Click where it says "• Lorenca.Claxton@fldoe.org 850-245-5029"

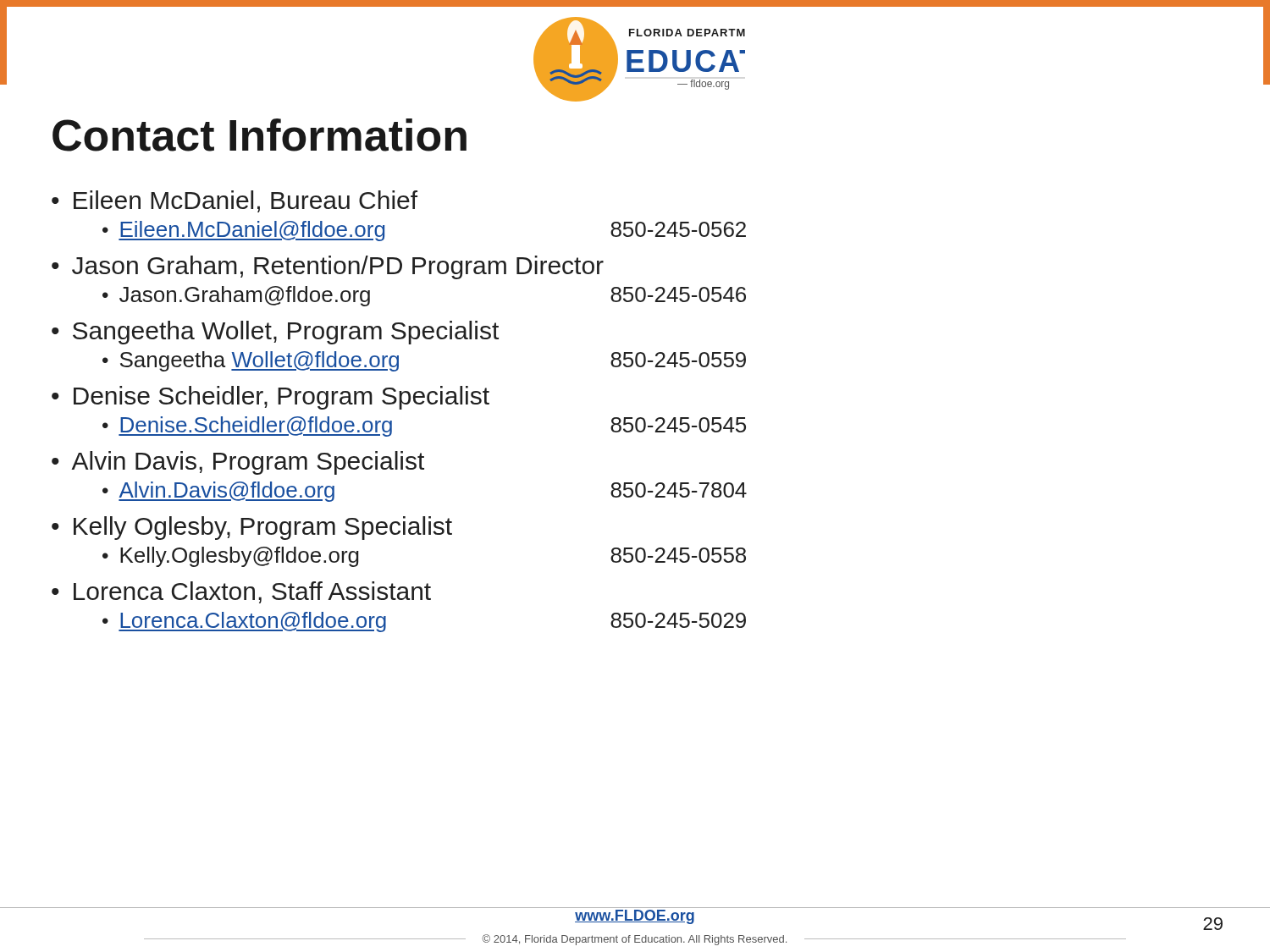245,623
